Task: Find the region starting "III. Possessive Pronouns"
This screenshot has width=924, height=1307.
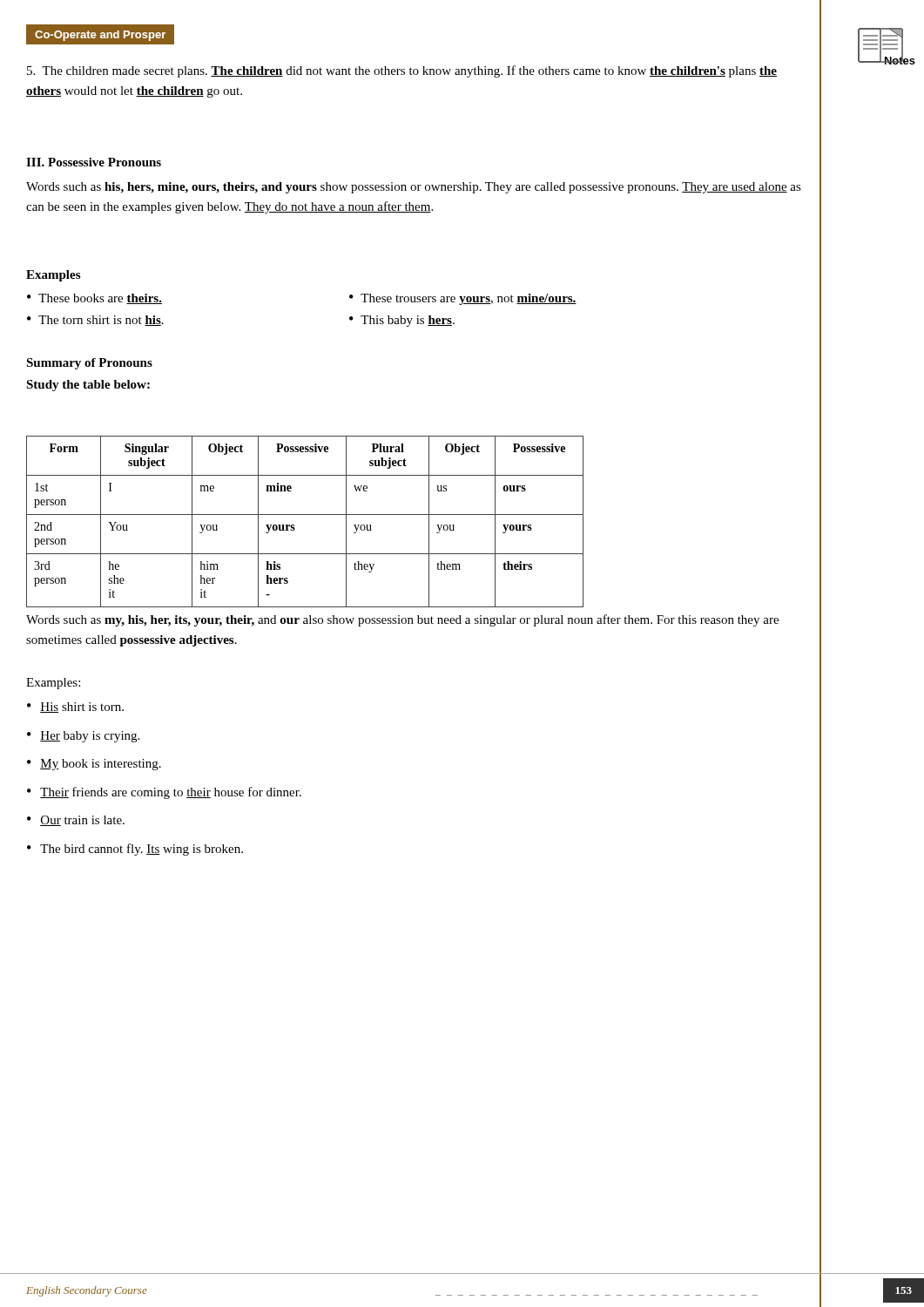Action: pos(94,162)
